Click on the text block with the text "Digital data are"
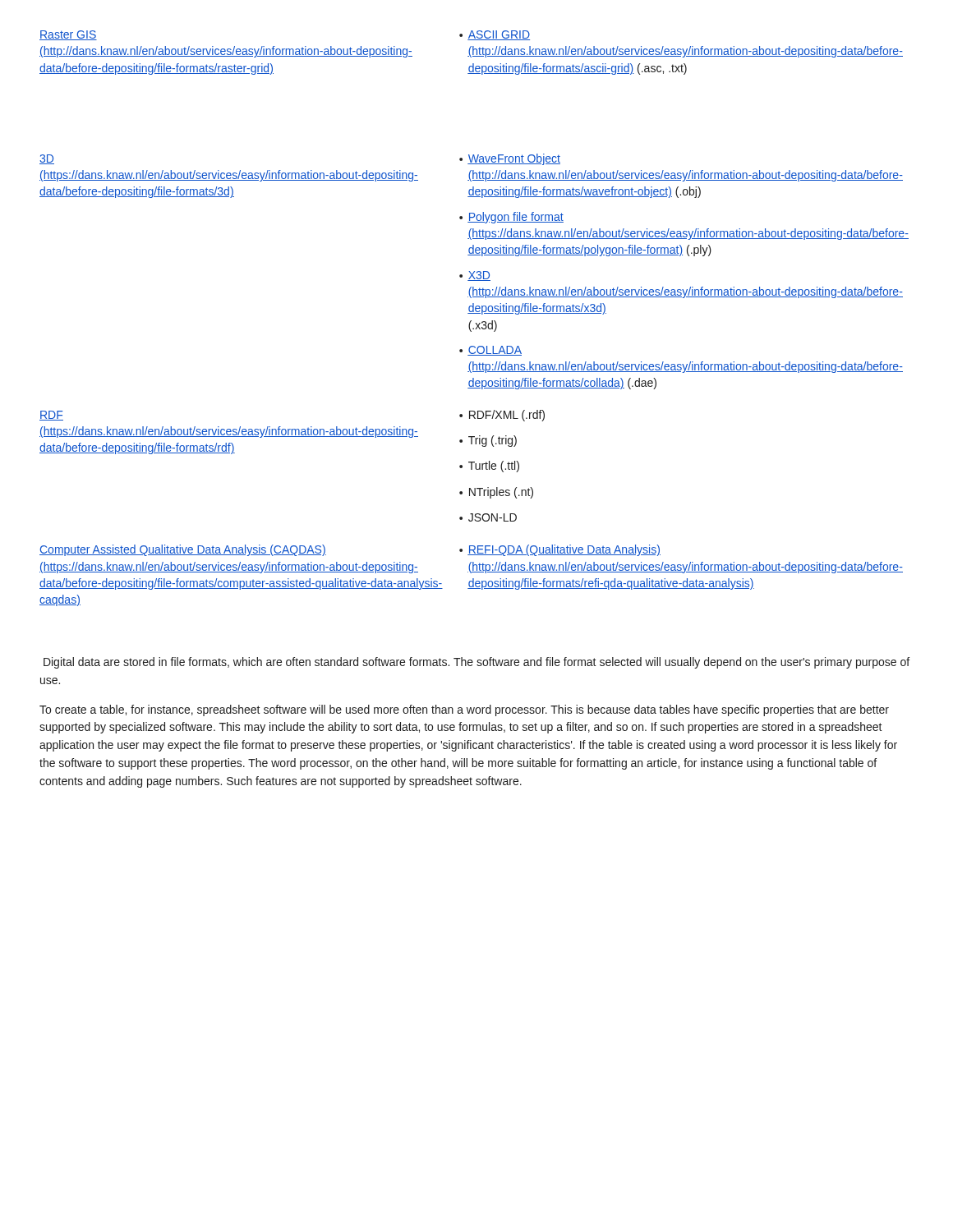This screenshot has height=1232, width=953. (475, 671)
